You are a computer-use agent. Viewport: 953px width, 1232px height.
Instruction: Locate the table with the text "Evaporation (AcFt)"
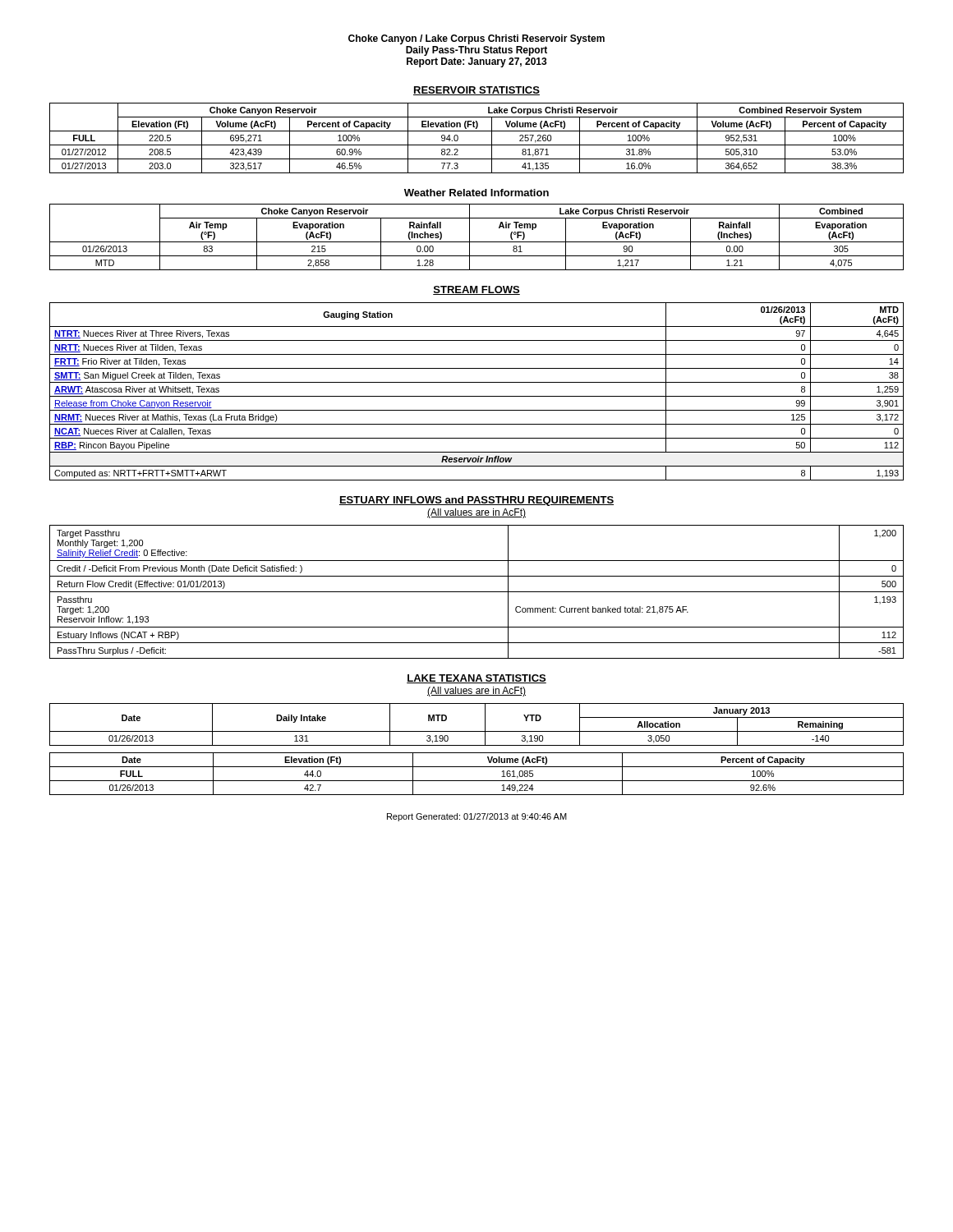coord(476,237)
